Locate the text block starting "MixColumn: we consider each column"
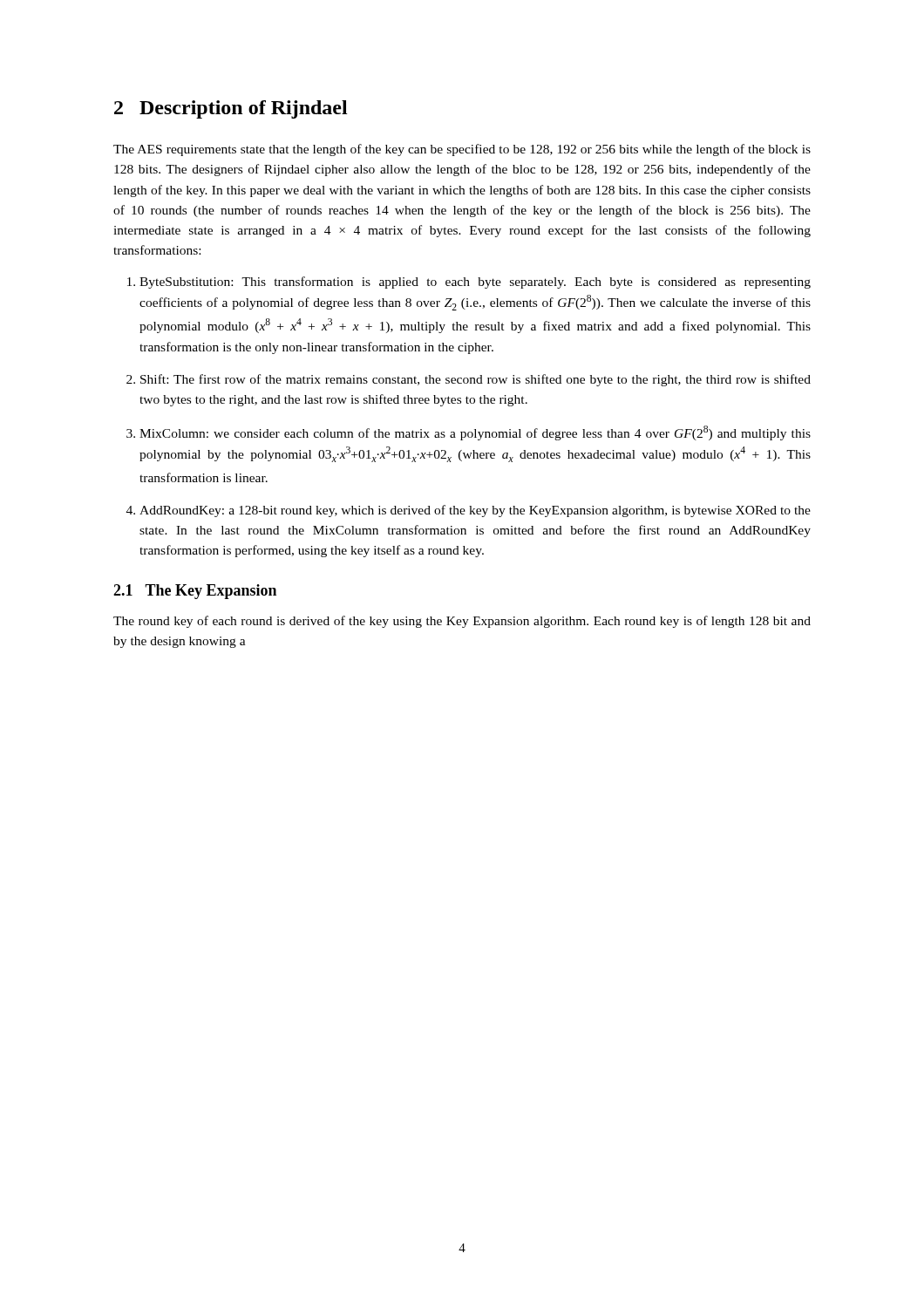 click(475, 455)
